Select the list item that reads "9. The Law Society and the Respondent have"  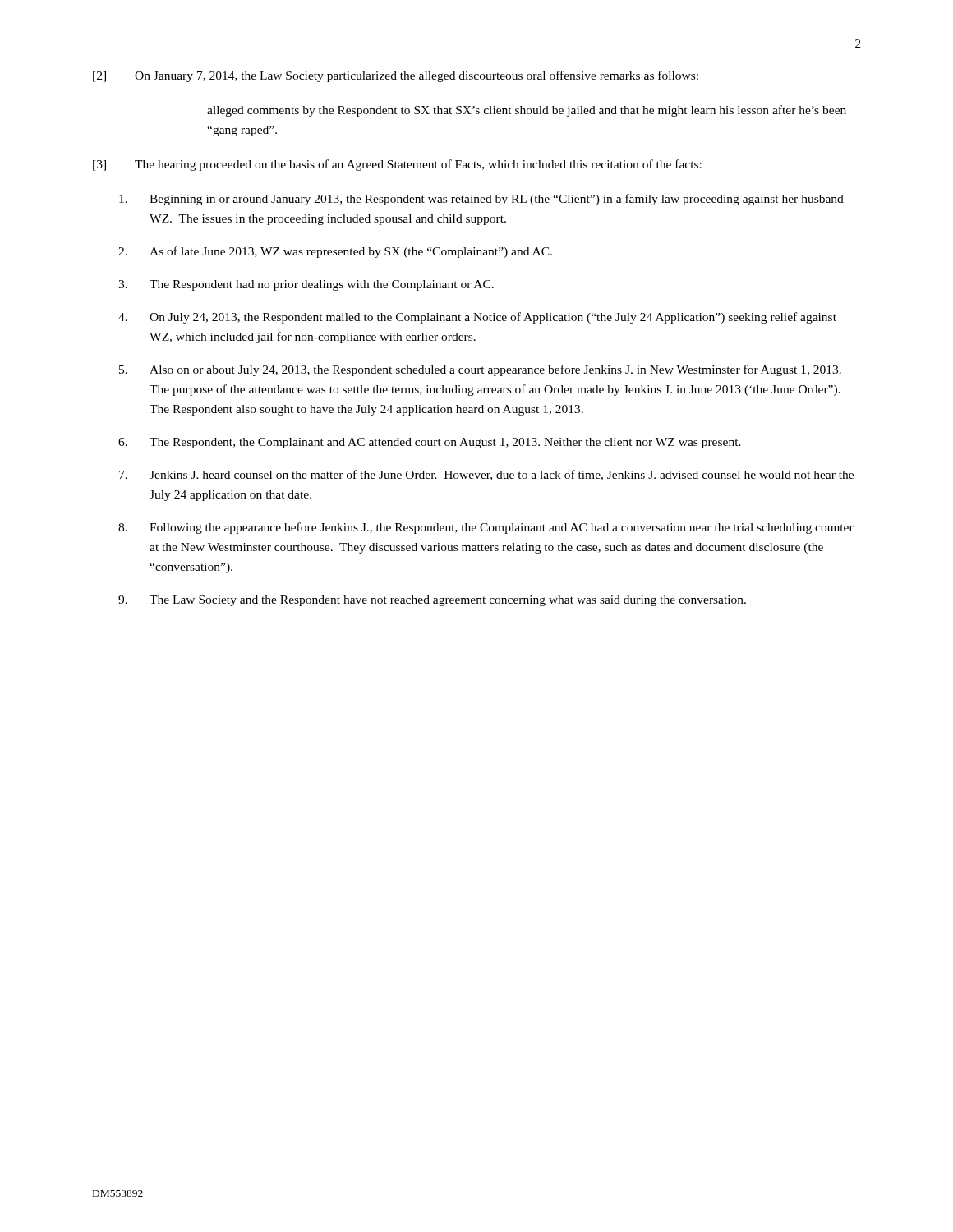(x=490, y=600)
